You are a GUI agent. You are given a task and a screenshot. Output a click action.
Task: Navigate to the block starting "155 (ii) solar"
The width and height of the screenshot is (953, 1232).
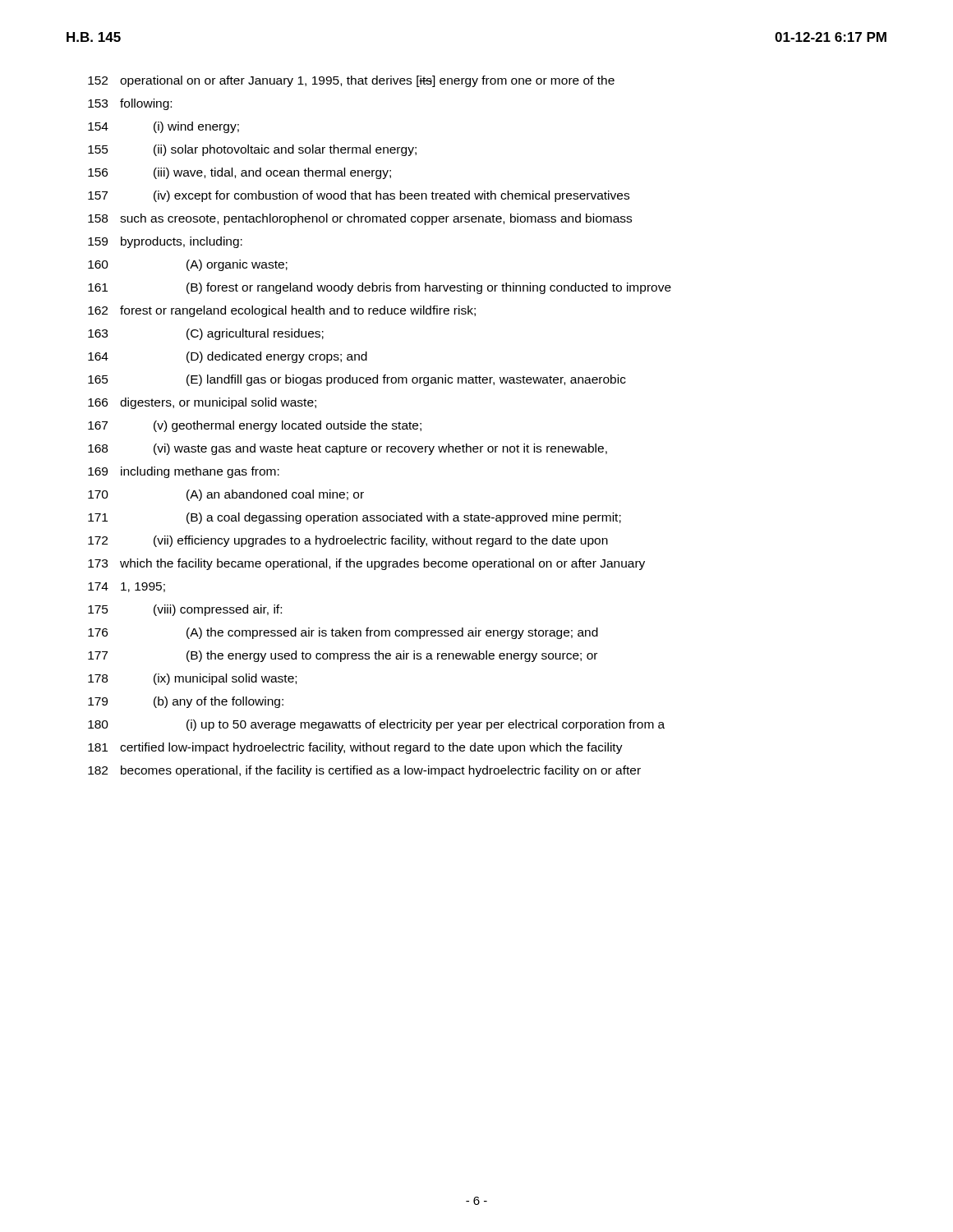coord(252,150)
